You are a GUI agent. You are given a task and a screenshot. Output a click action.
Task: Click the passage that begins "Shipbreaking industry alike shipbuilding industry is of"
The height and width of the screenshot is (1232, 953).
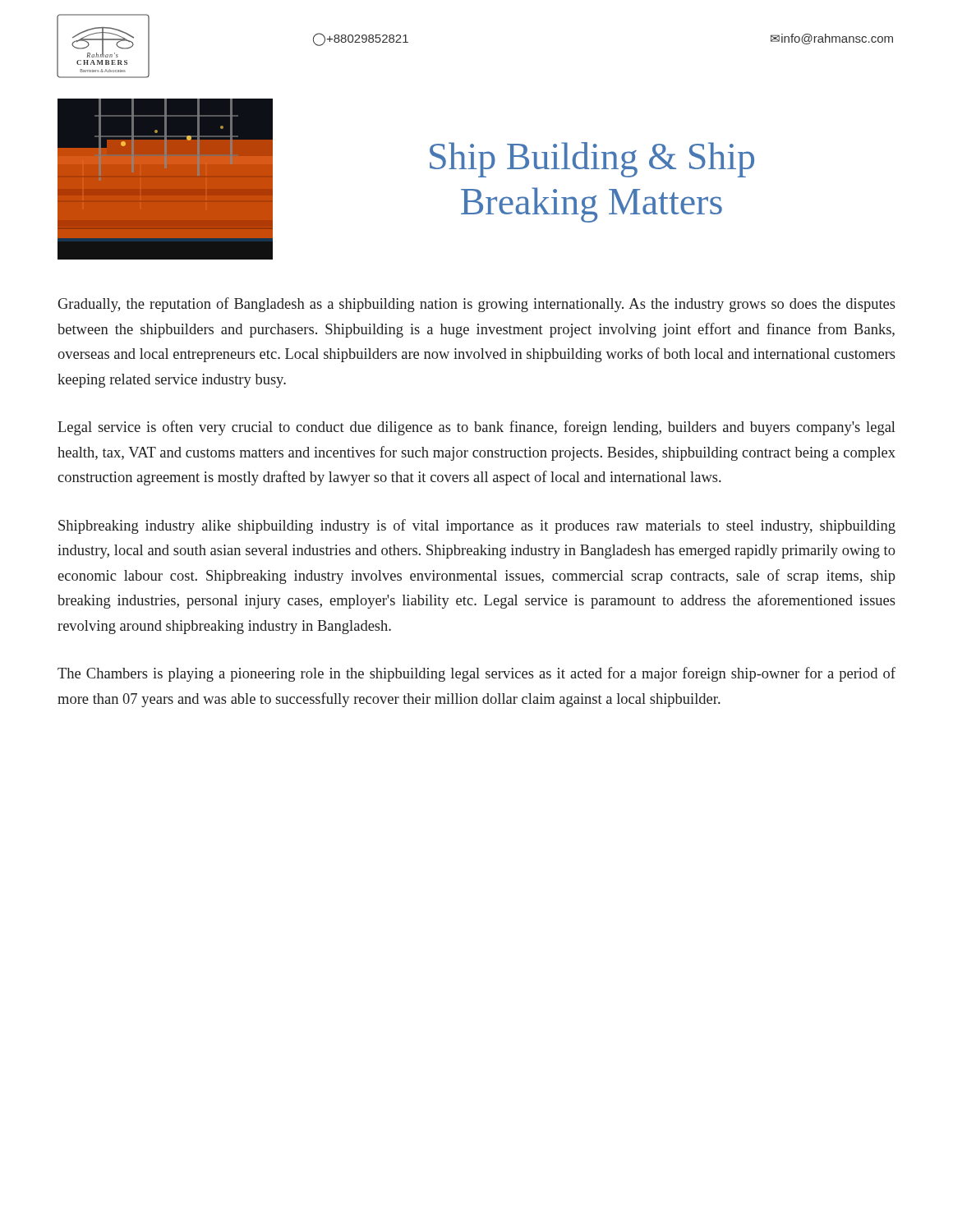[476, 575]
